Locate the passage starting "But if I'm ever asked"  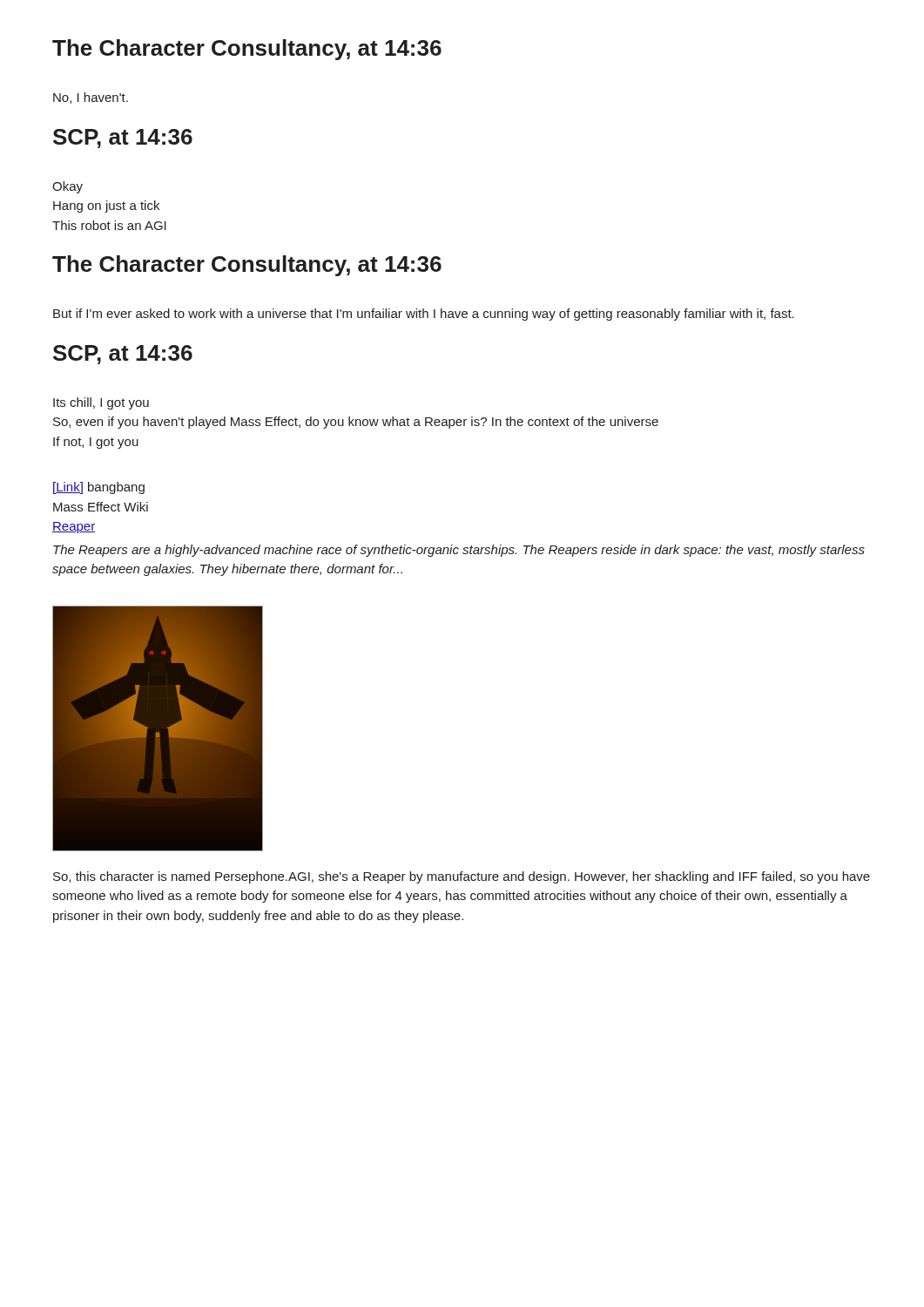462,314
